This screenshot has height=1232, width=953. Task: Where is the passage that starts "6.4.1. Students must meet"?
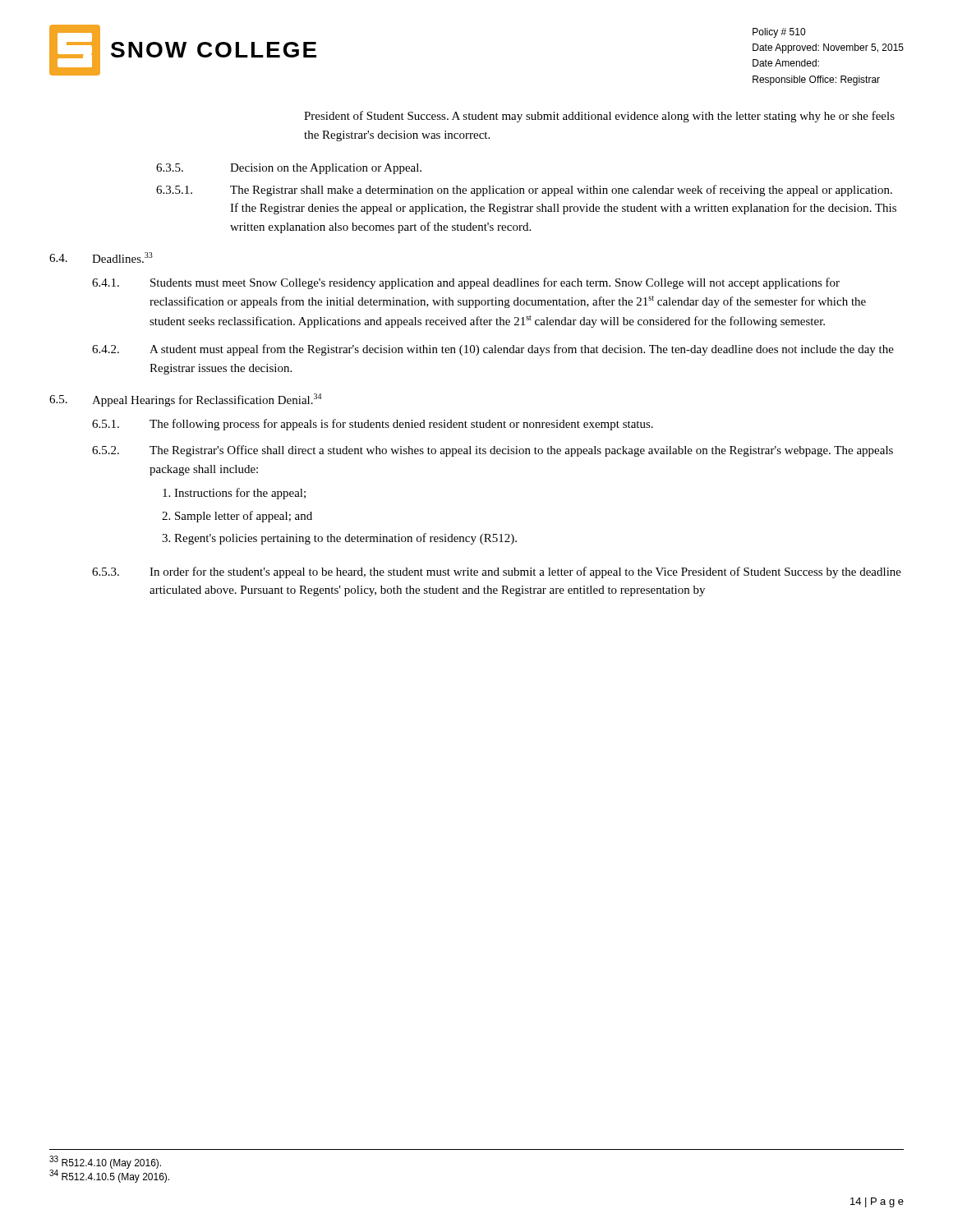(498, 302)
